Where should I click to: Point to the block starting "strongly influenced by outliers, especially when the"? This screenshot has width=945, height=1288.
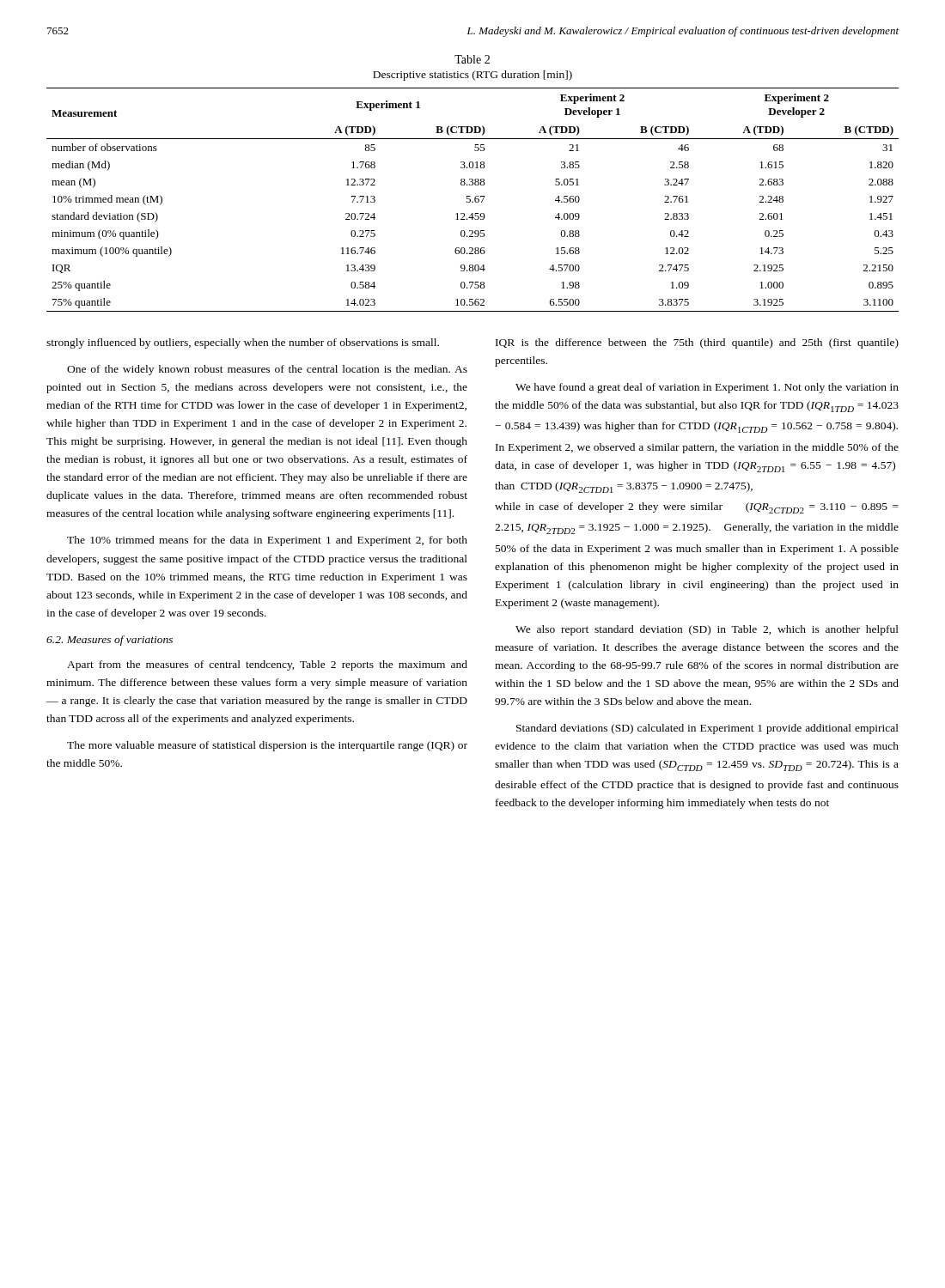click(243, 342)
